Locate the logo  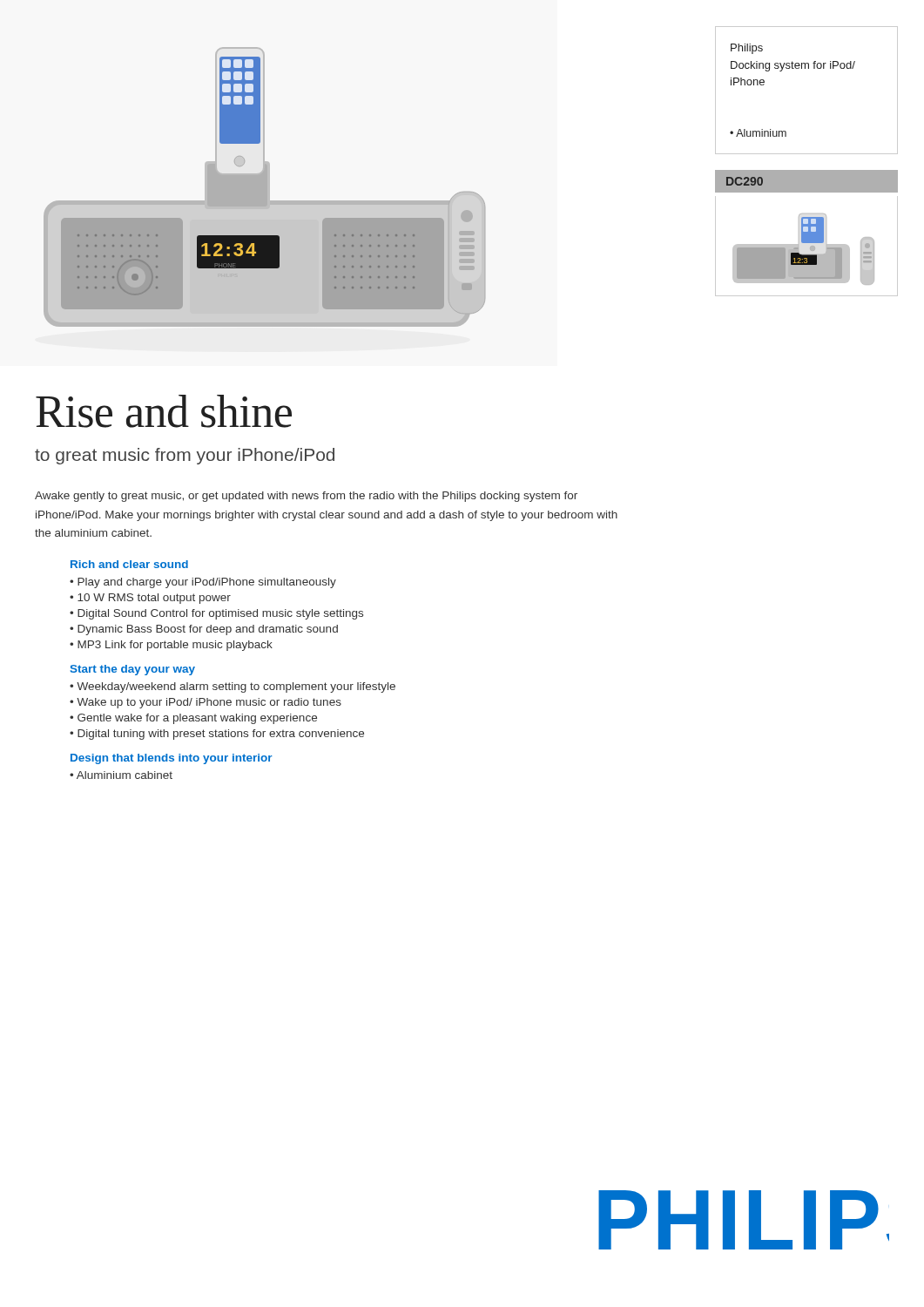(741, 1216)
